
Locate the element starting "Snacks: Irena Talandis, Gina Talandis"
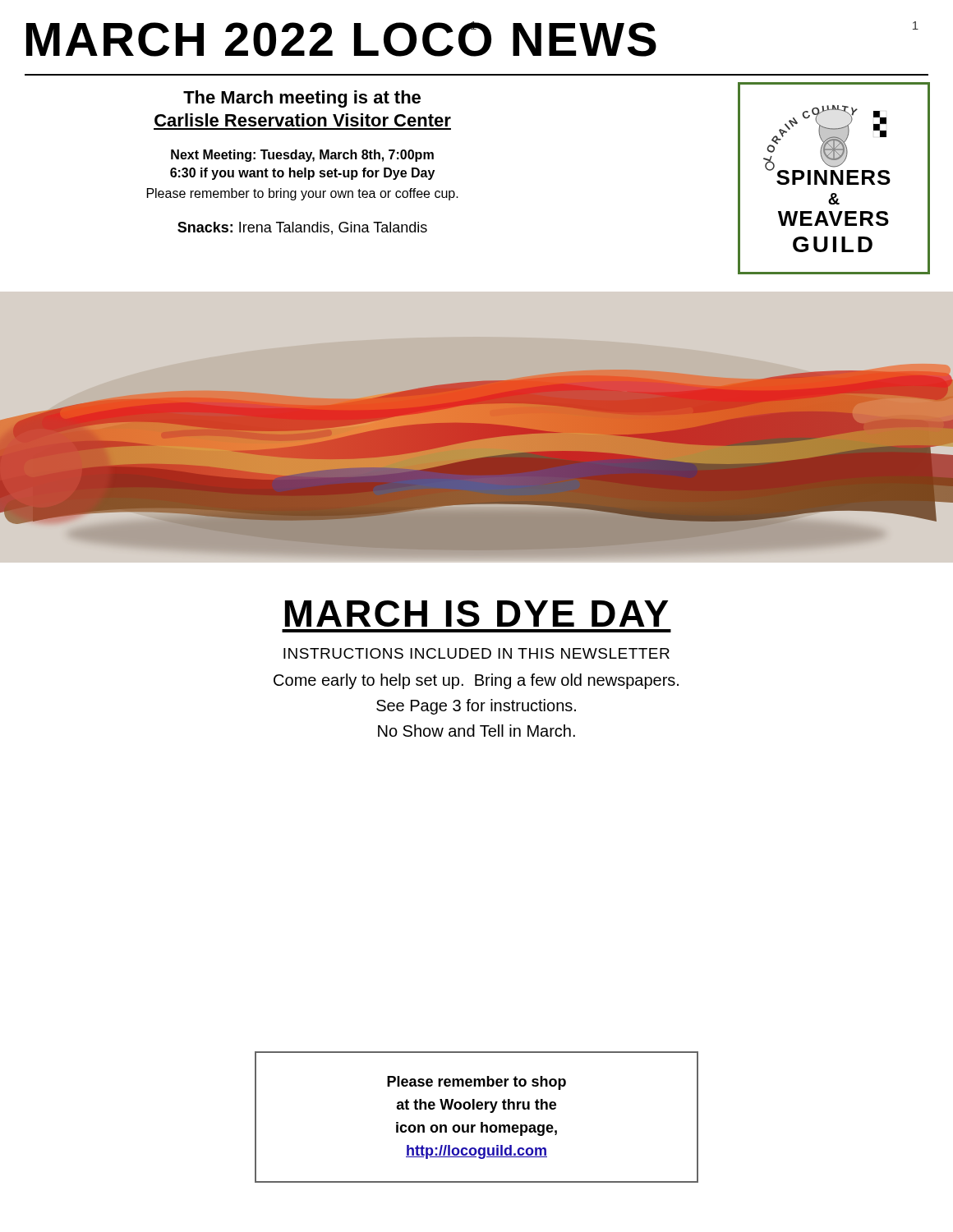coord(302,227)
